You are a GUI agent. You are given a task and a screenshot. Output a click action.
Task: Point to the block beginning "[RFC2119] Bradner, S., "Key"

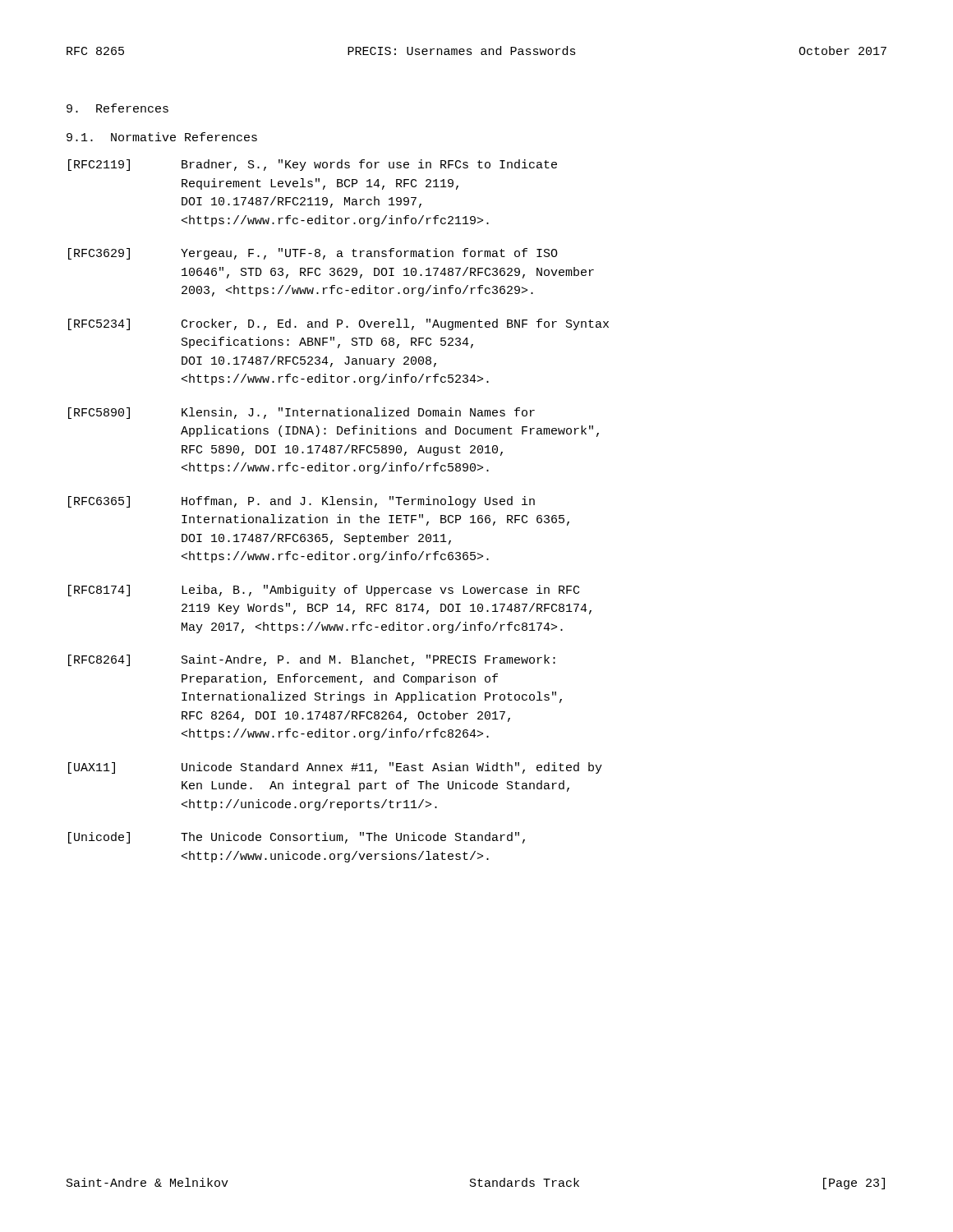(x=313, y=165)
